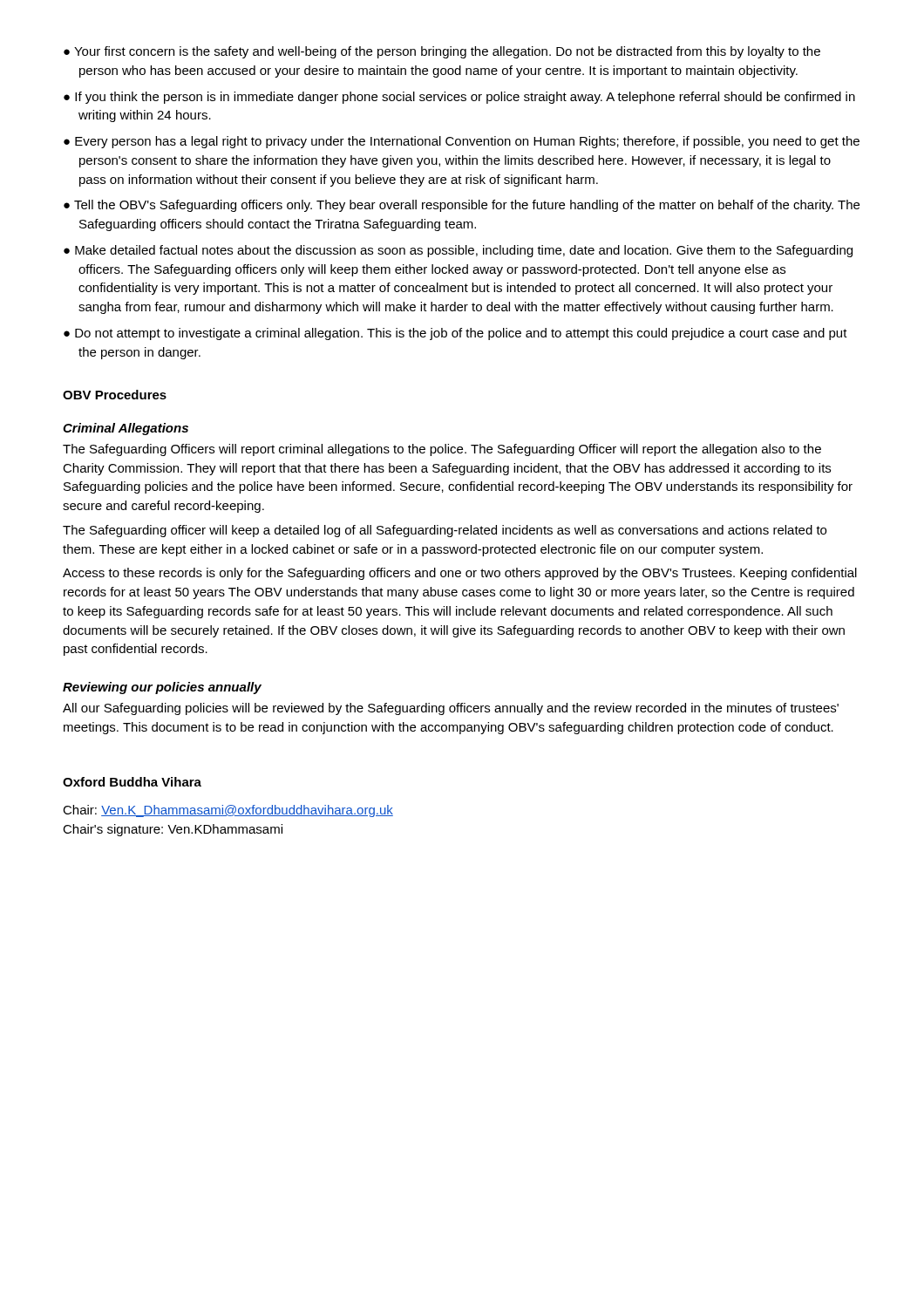Locate the text block starting "● Every person"
924x1308 pixels.
tap(461, 160)
